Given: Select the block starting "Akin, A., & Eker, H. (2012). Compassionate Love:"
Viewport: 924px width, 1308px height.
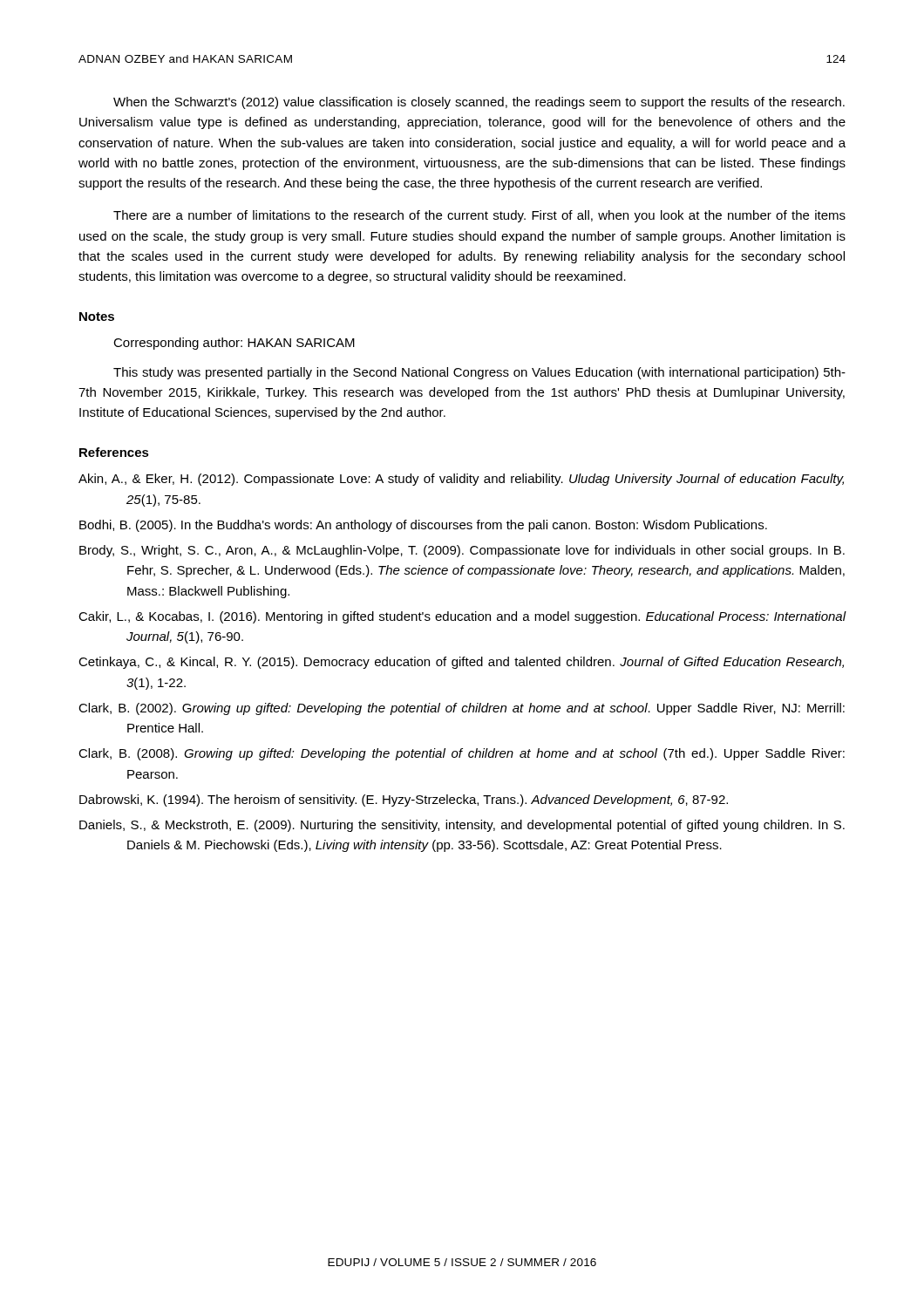Looking at the screenshot, I should click(462, 489).
